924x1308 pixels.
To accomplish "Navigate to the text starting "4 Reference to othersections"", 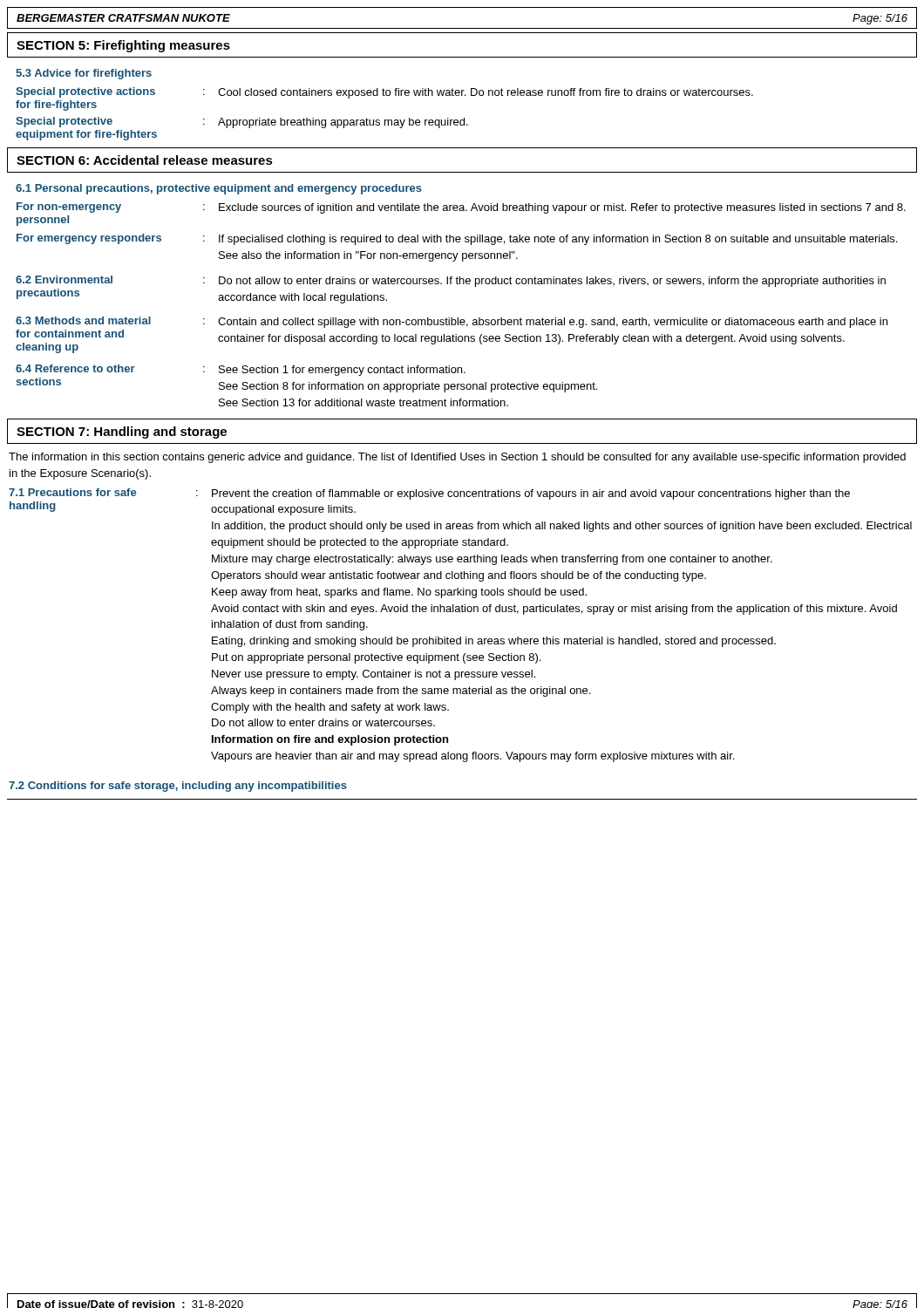I will point(462,387).
